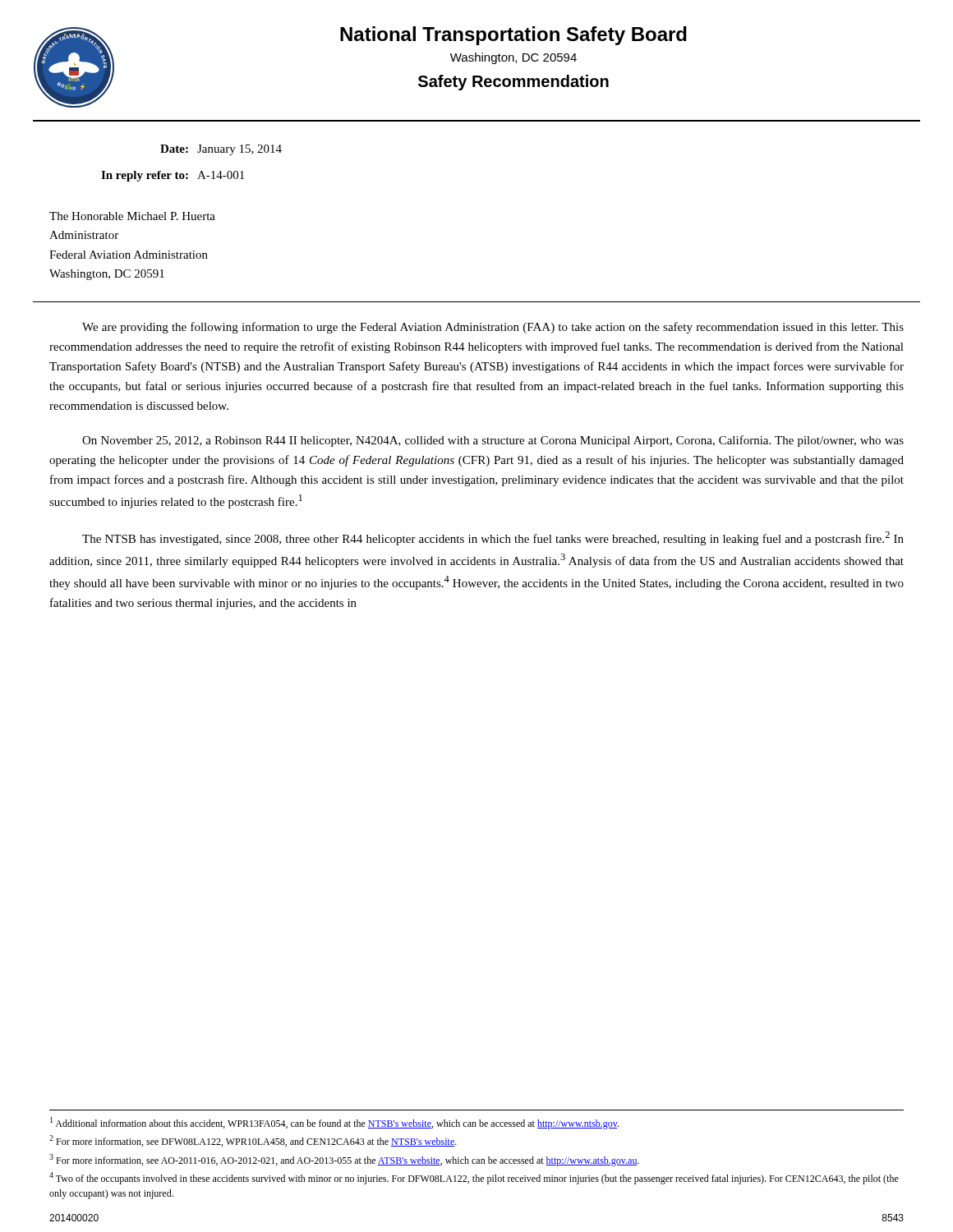
Task: Where is the passage that starts "3 For more information, see AO-2011-016, AO-2012-021,"?
Action: [x=344, y=1159]
